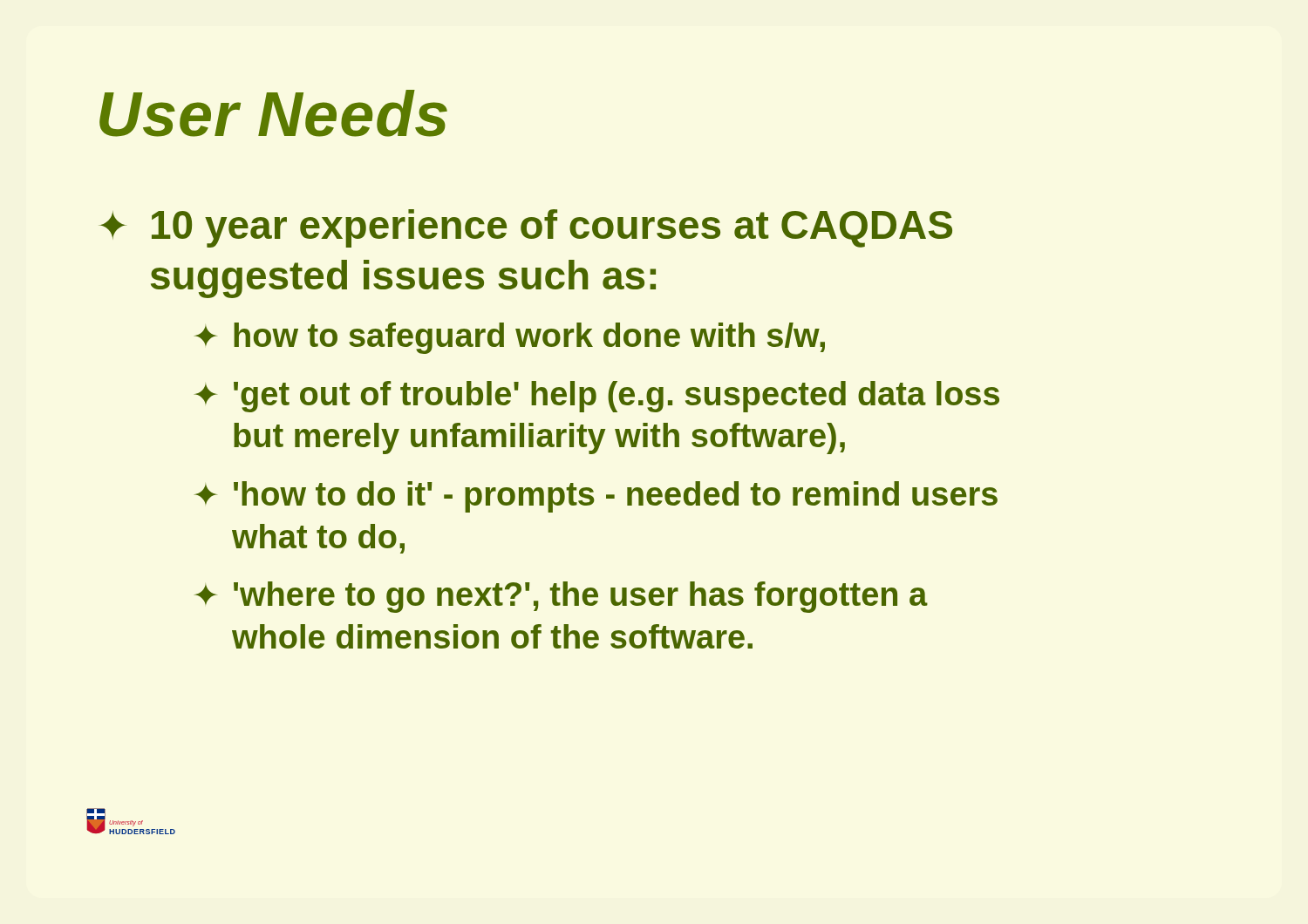Locate the block of text that opens with "✦ 'how to do it' -"
Screen dimensions: 924x1308
[x=595, y=516]
